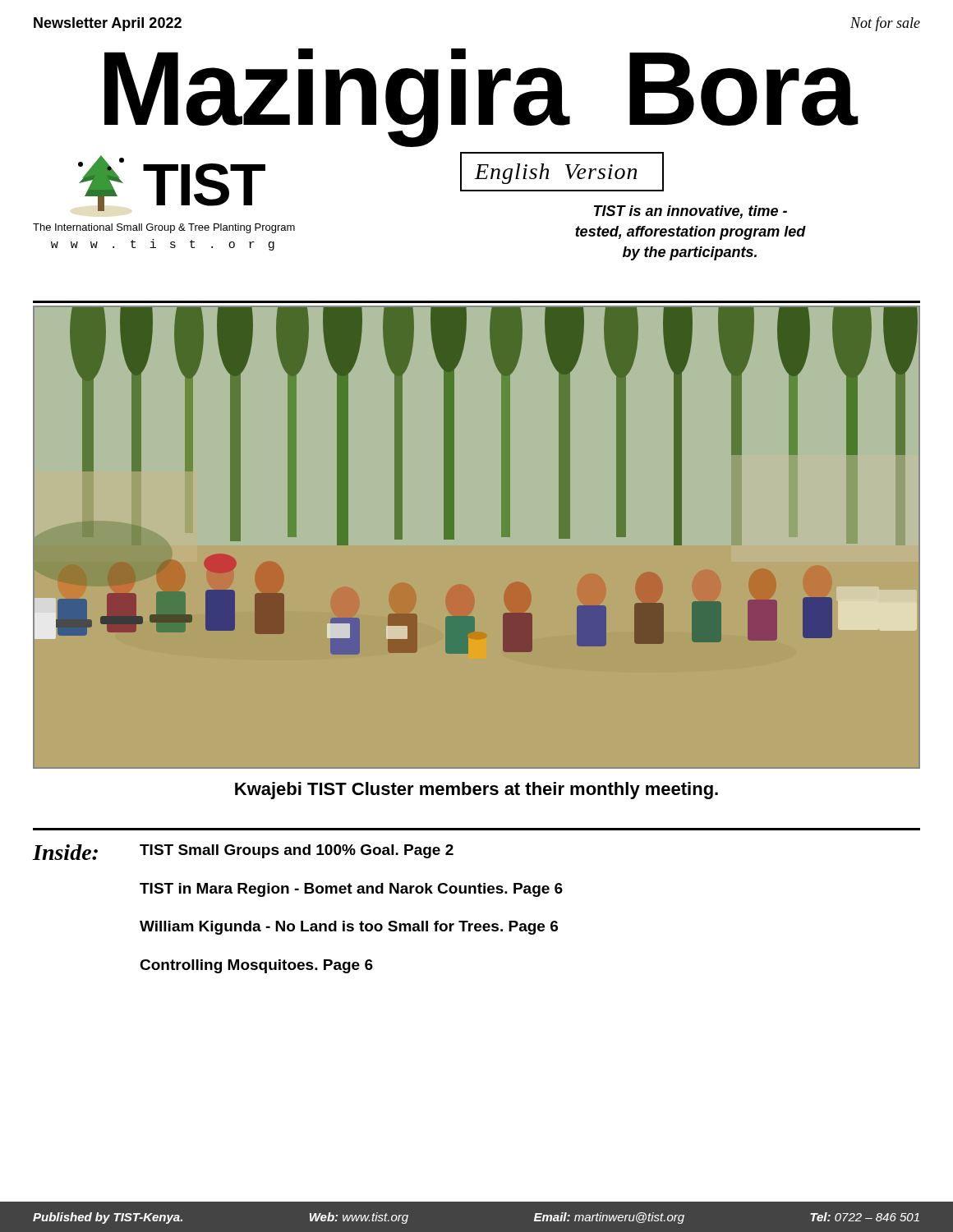
Task: Point to the block beginning "Controlling Mosquitoes. Page"
Action: 256,965
